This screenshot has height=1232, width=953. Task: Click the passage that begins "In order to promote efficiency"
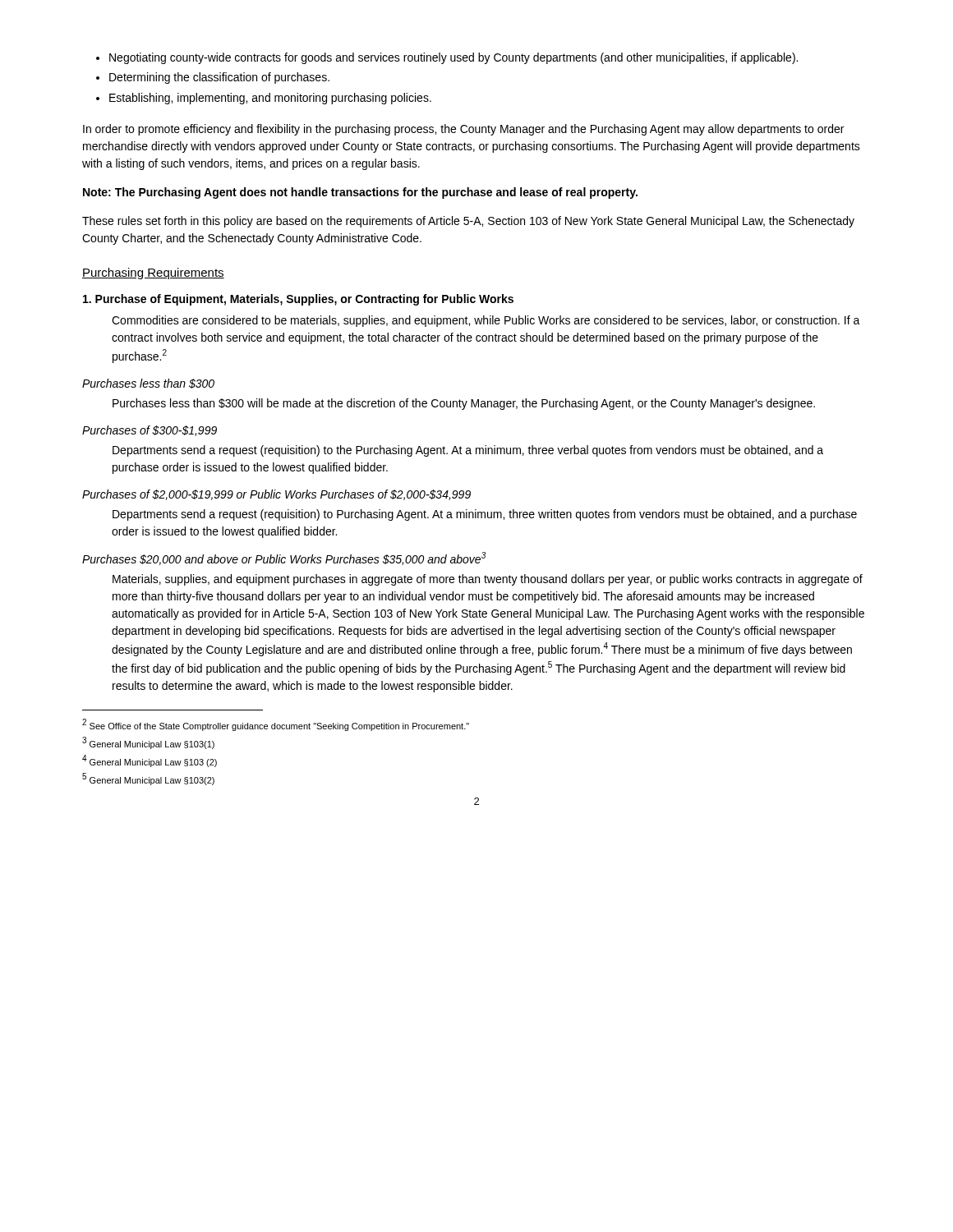471,146
